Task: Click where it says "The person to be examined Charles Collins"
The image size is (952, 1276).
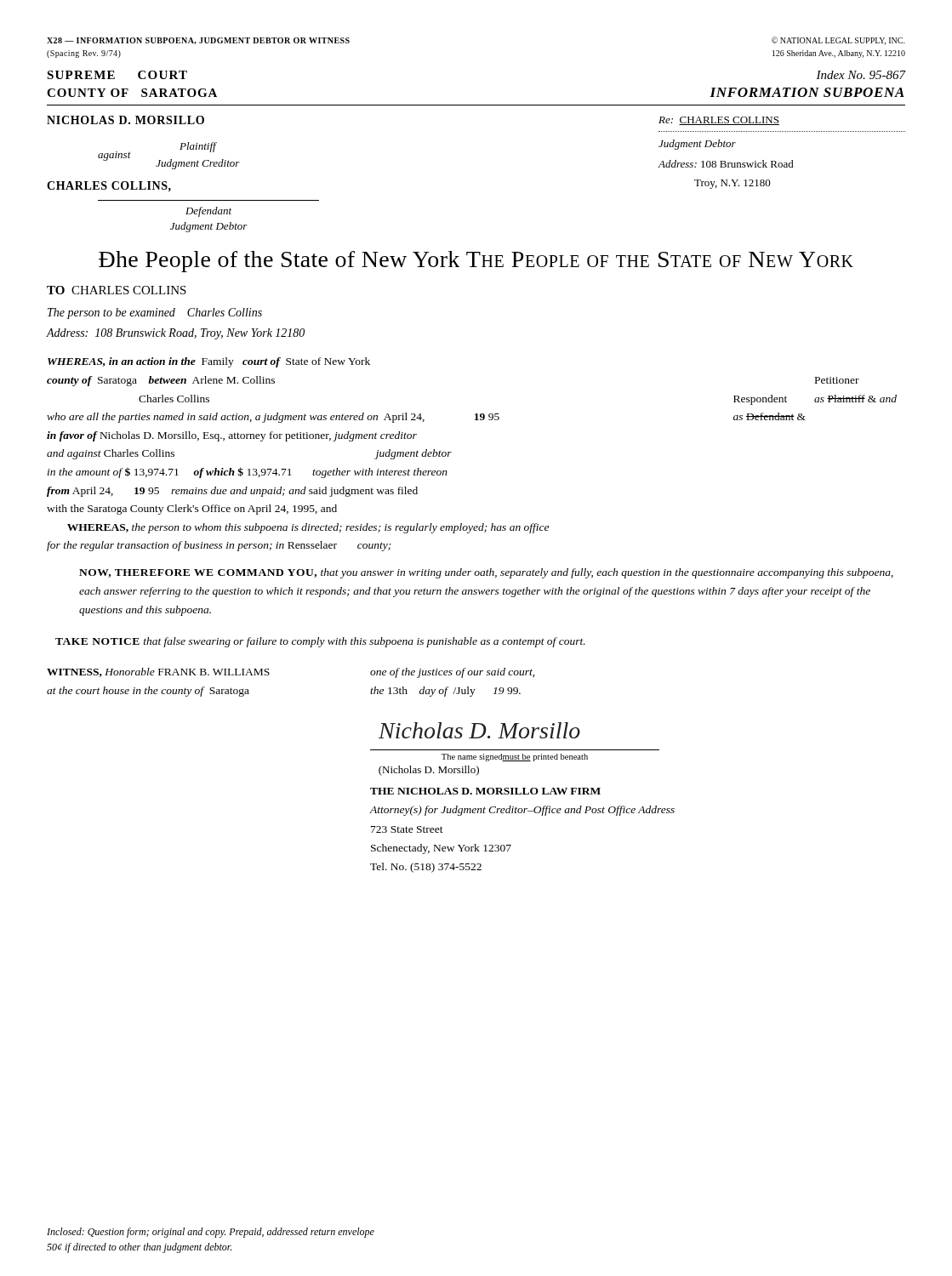Action: pos(155,313)
